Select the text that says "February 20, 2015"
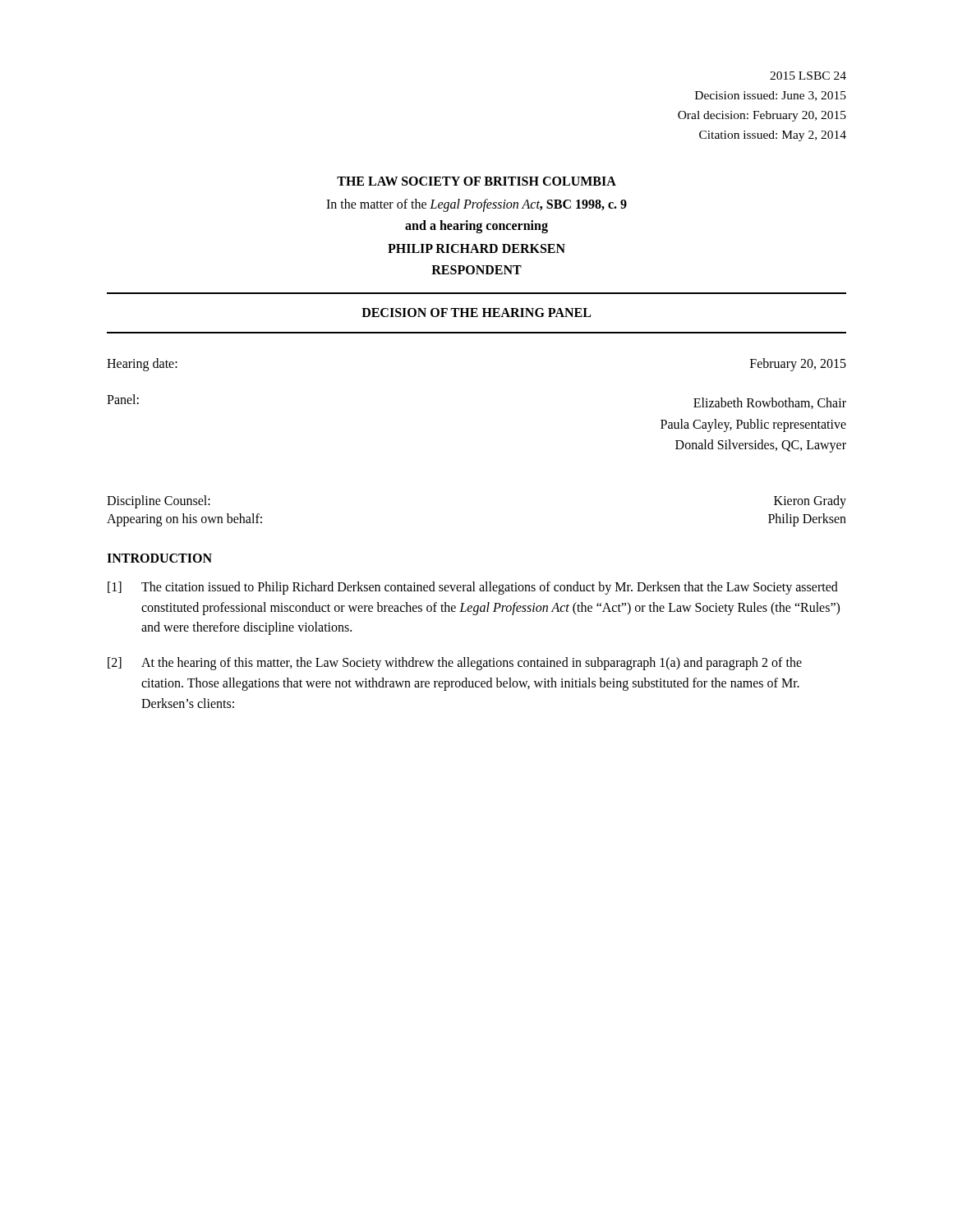This screenshot has height=1232, width=953. point(798,364)
